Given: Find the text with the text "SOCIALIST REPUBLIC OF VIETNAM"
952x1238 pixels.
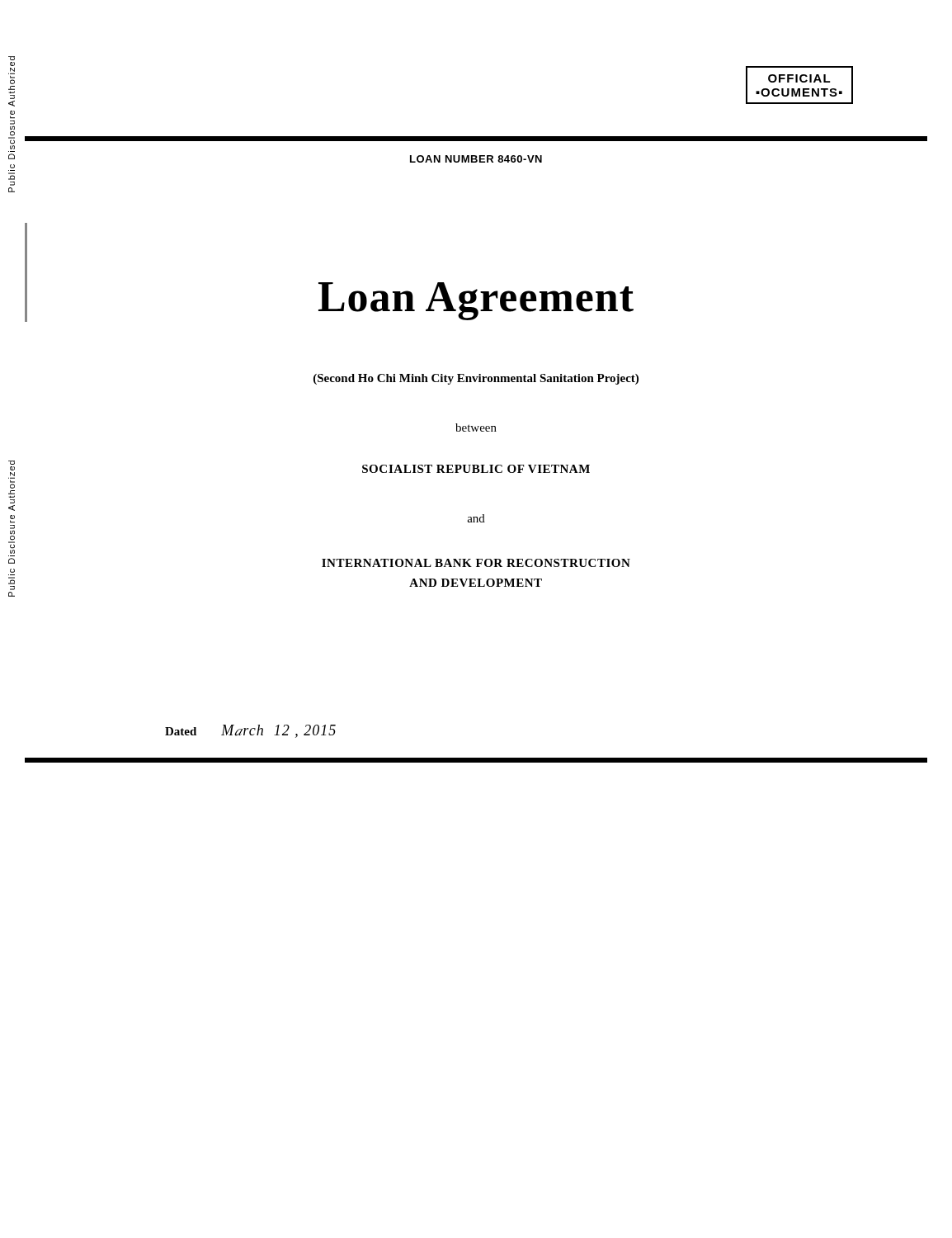Looking at the screenshot, I should [476, 469].
